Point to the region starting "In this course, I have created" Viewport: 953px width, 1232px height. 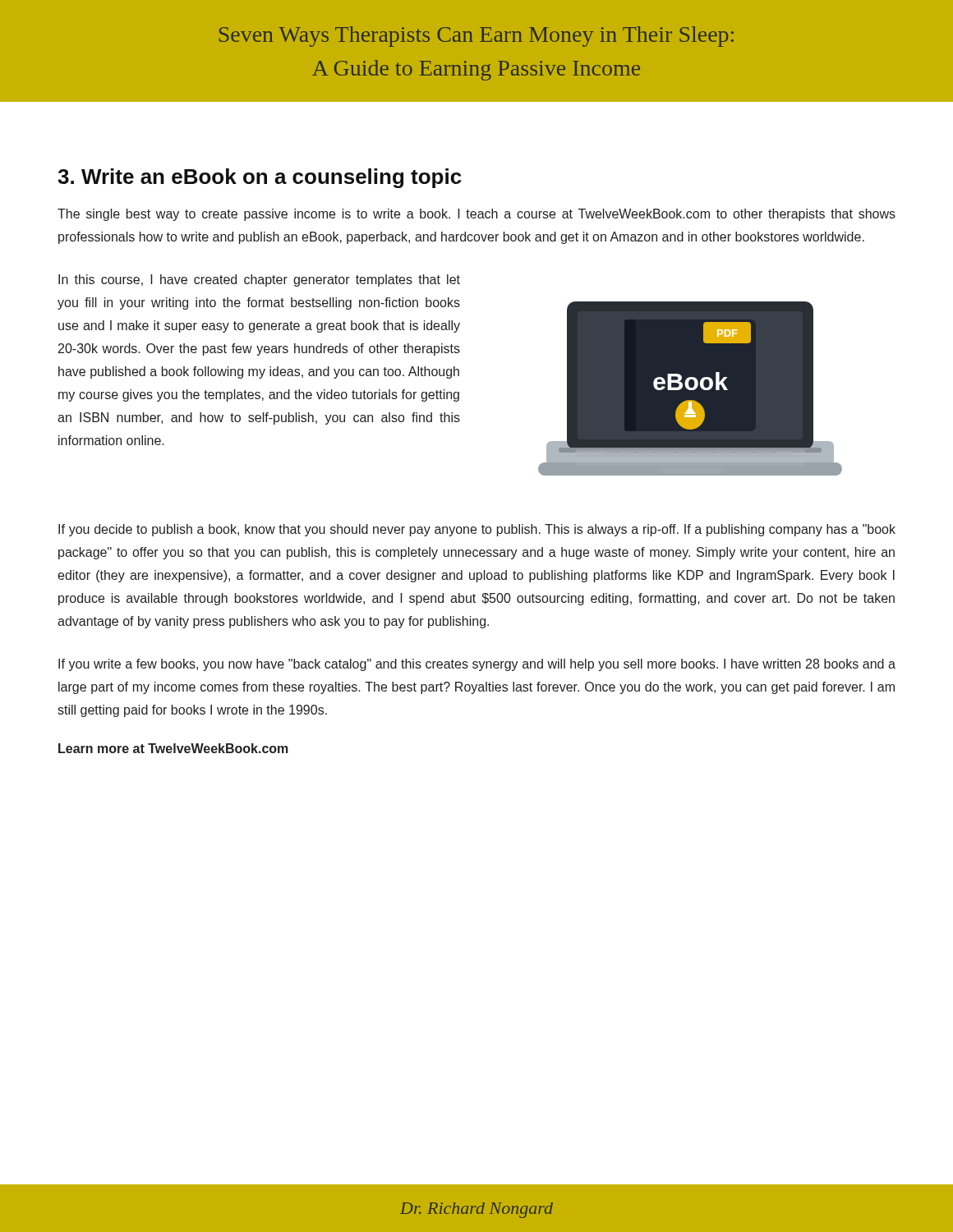click(259, 360)
